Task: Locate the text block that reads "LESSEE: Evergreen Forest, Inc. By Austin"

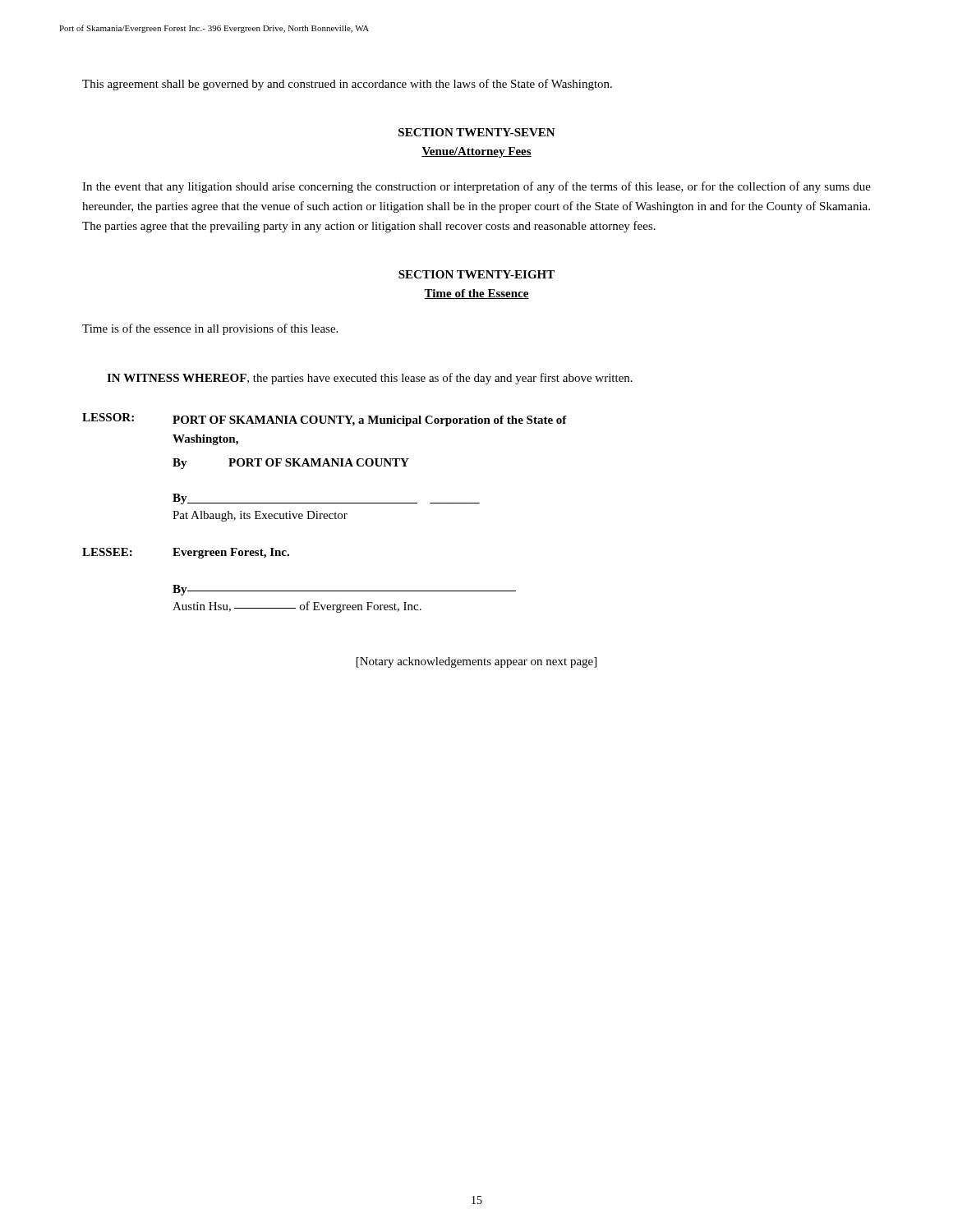Action: point(476,579)
